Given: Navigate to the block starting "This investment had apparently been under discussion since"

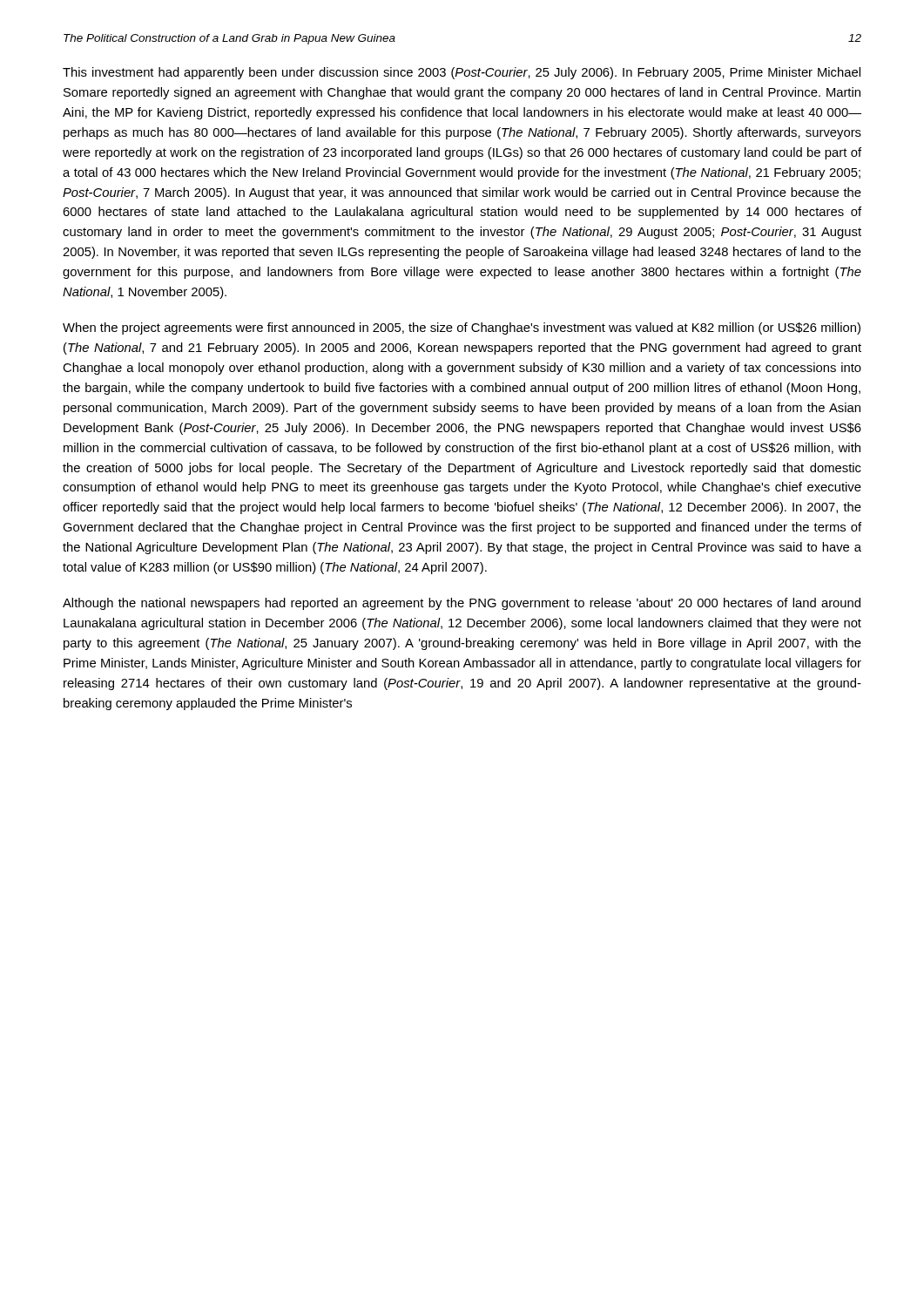Looking at the screenshot, I should point(462,183).
